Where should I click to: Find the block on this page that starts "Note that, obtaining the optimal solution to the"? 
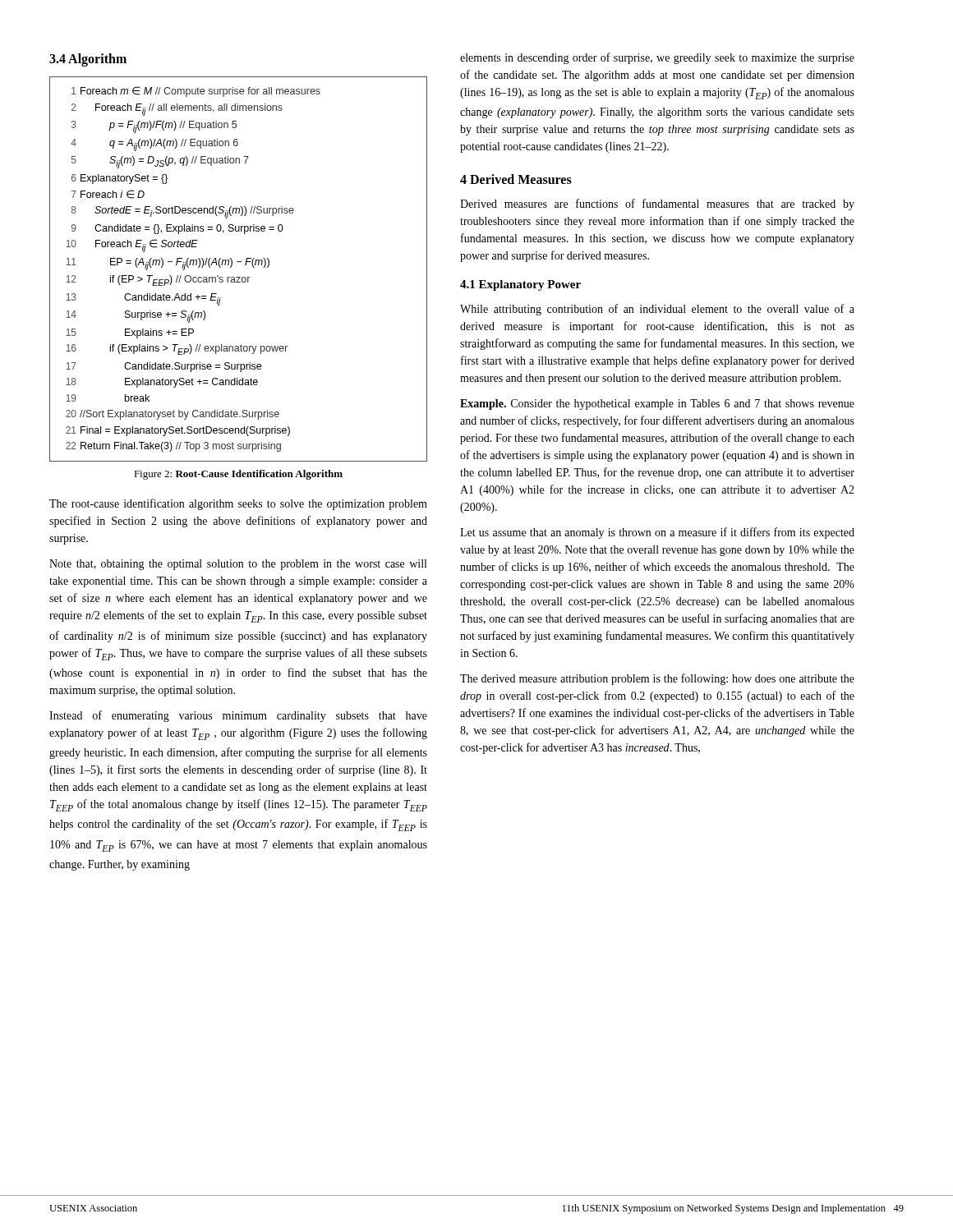tap(238, 627)
